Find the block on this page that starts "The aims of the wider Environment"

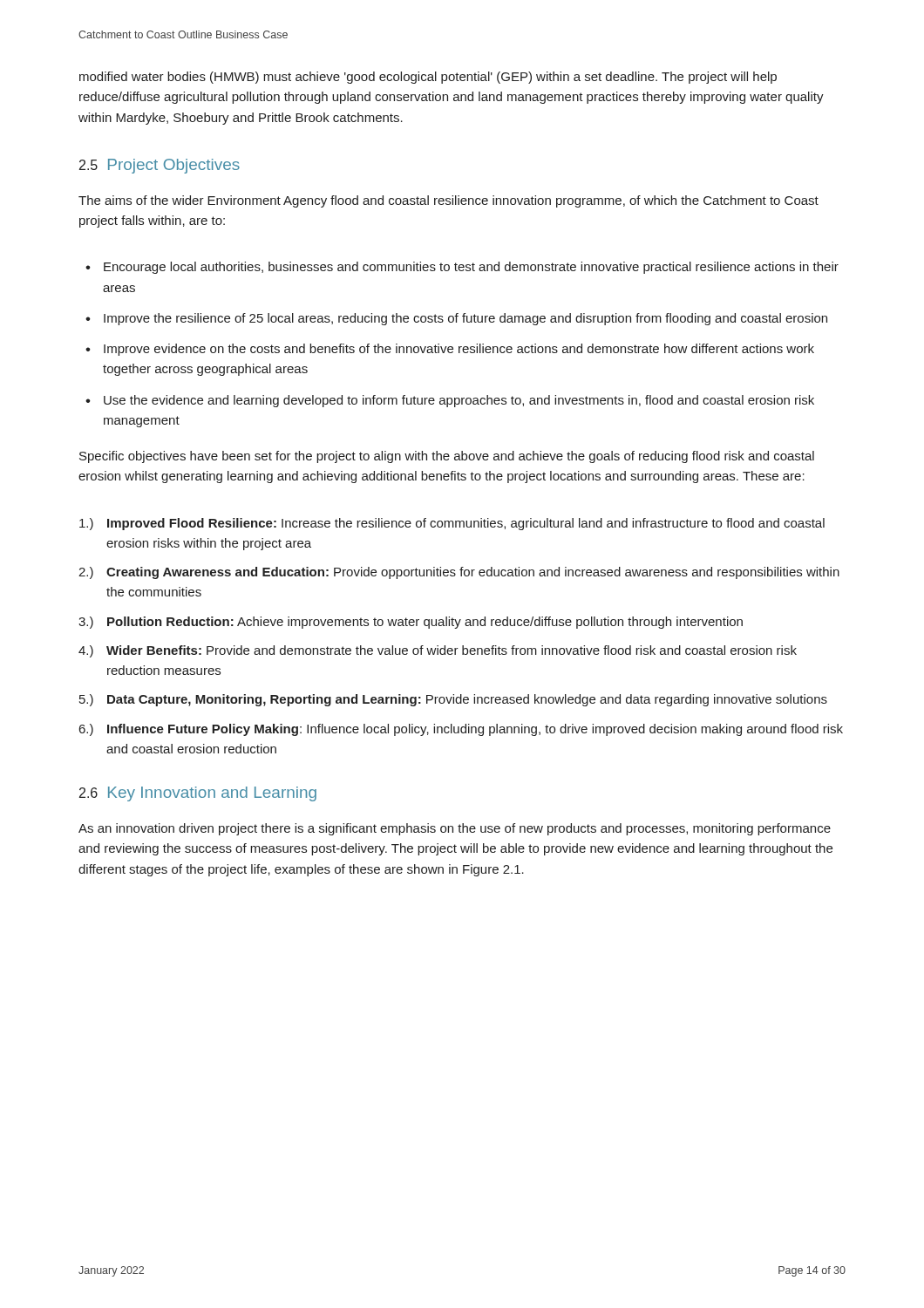448,210
